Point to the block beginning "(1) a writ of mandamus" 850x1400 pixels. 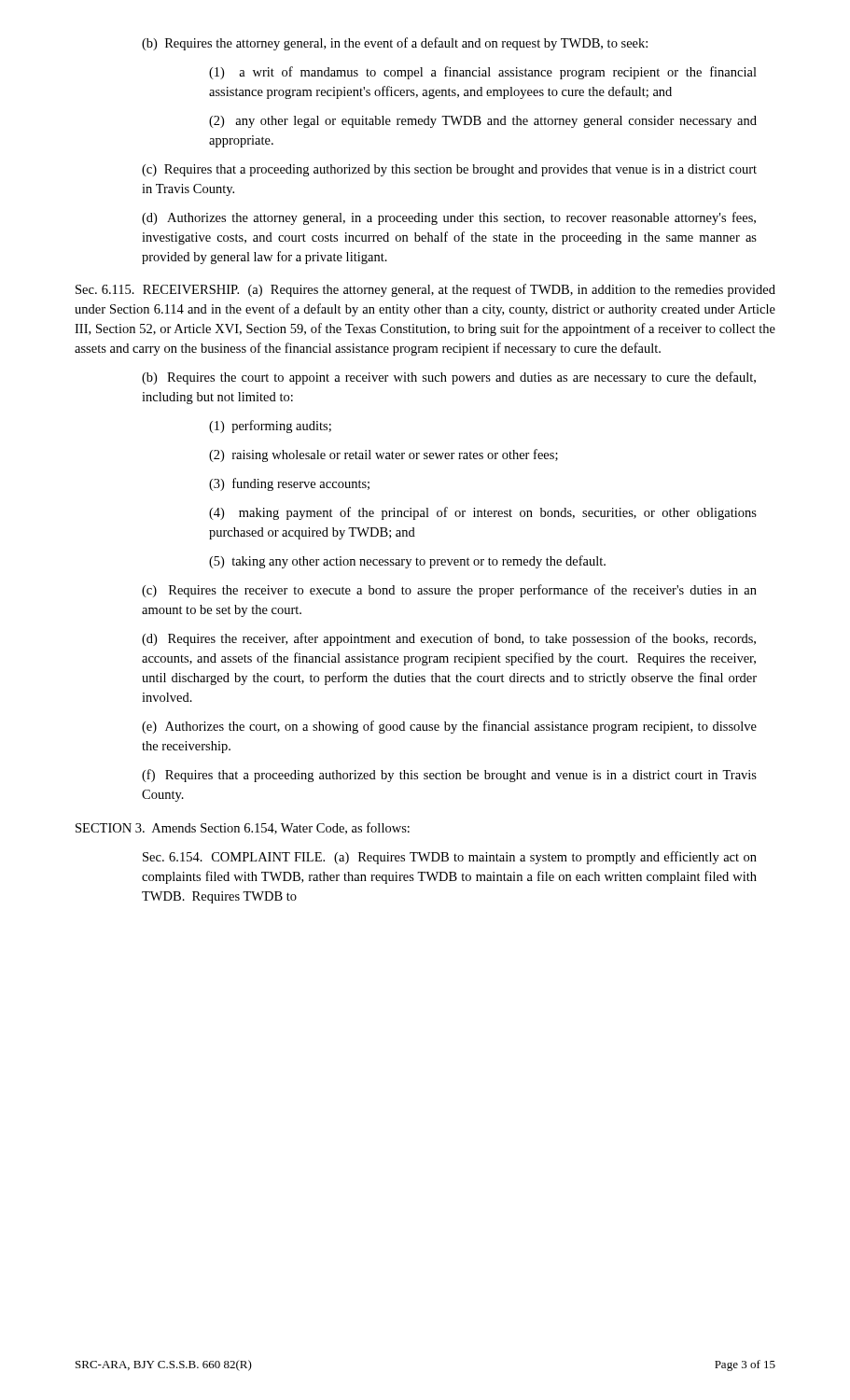pyautogui.click(x=483, y=82)
